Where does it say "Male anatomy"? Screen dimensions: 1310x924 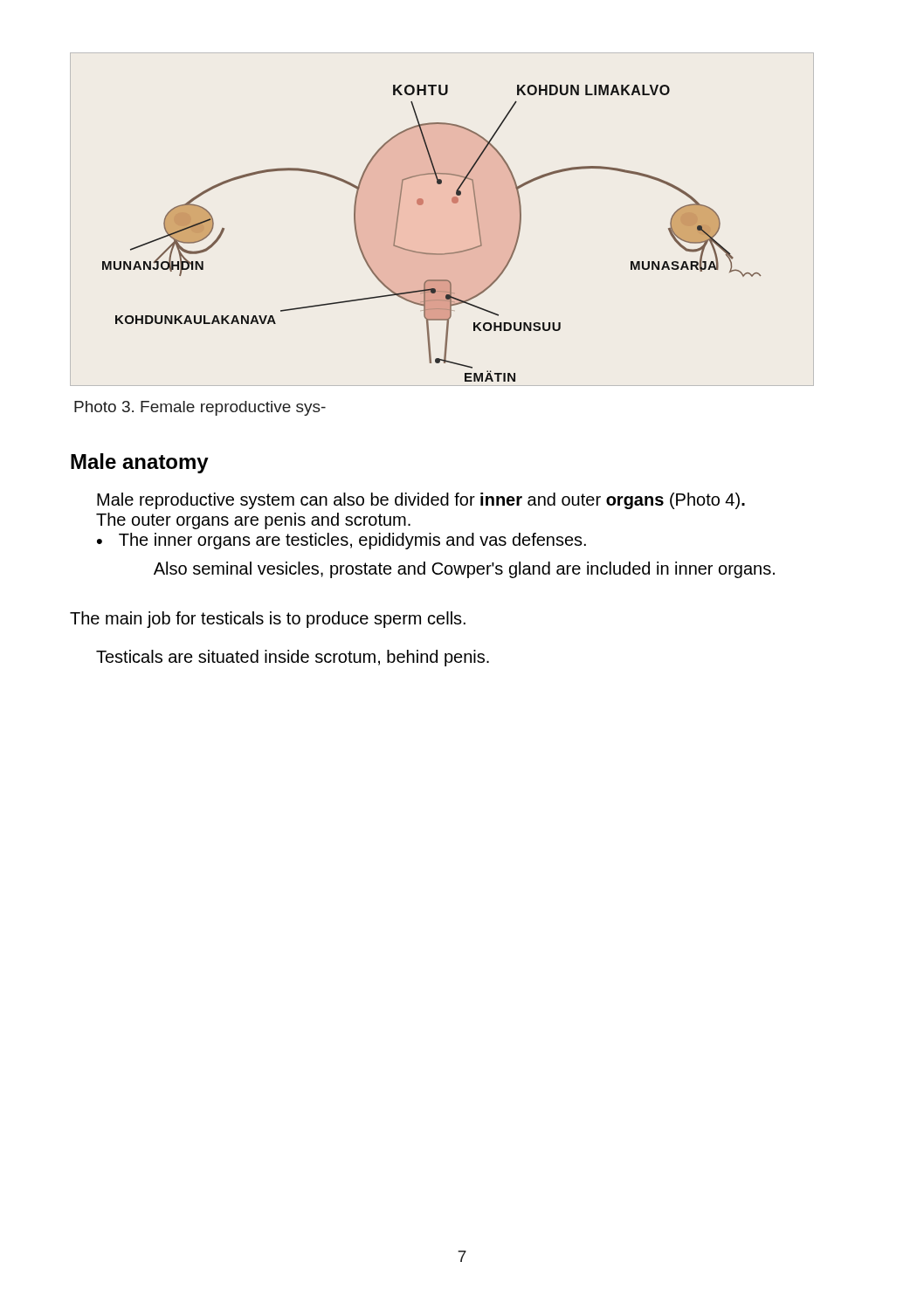click(139, 462)
